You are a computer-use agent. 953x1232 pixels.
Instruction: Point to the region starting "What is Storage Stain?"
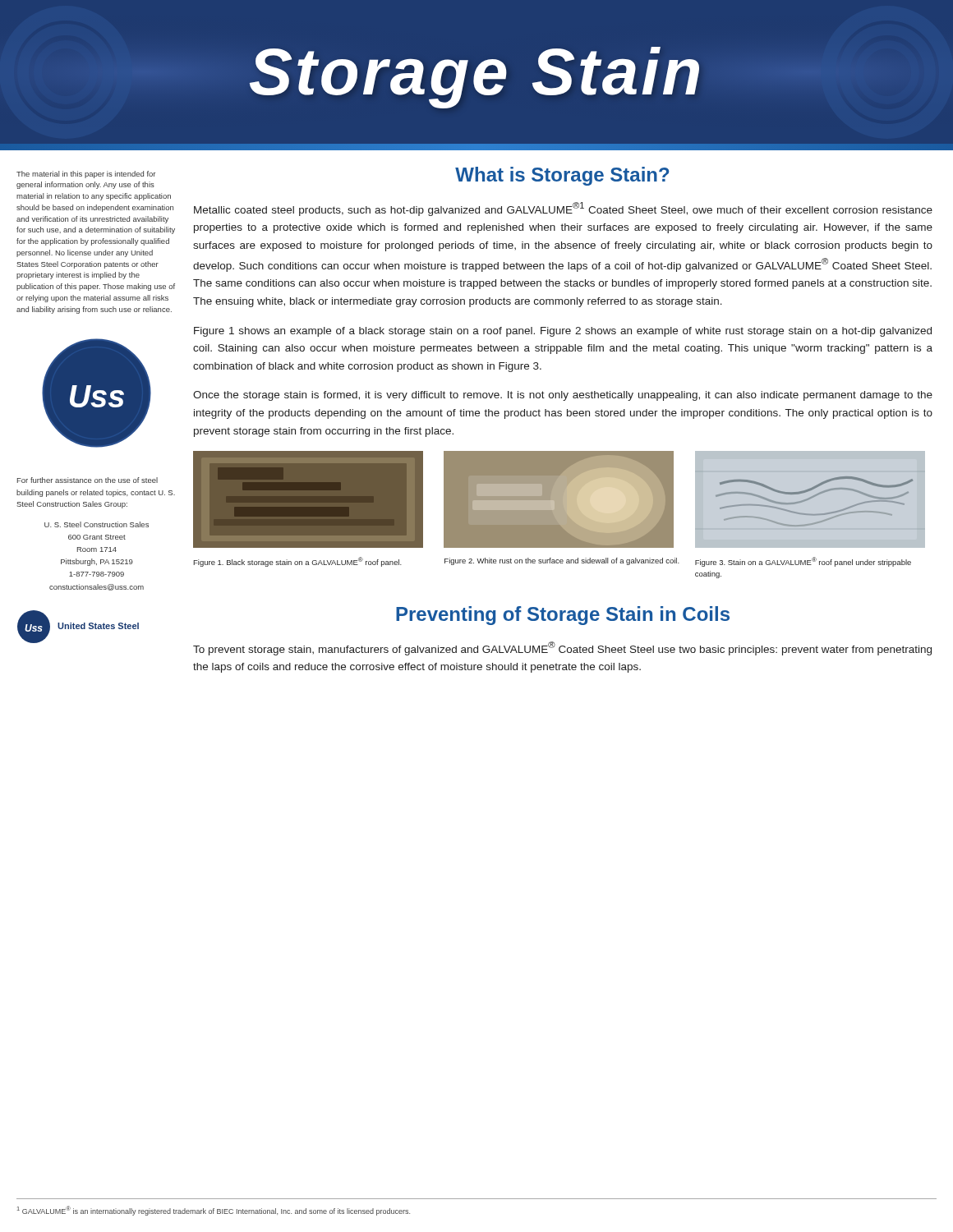[x=563, y=175]
